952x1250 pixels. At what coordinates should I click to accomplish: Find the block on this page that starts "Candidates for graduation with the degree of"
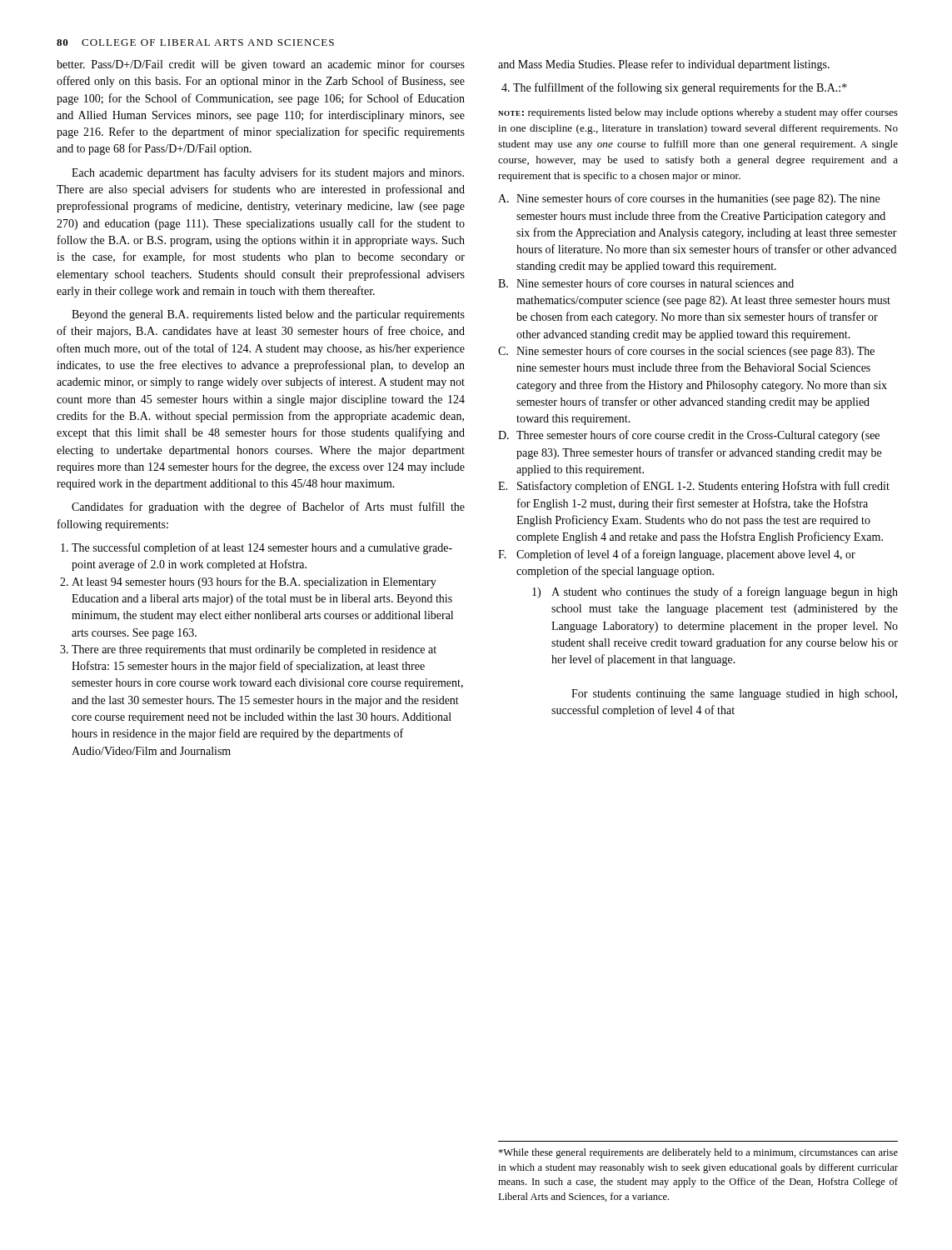coord(261,516)
